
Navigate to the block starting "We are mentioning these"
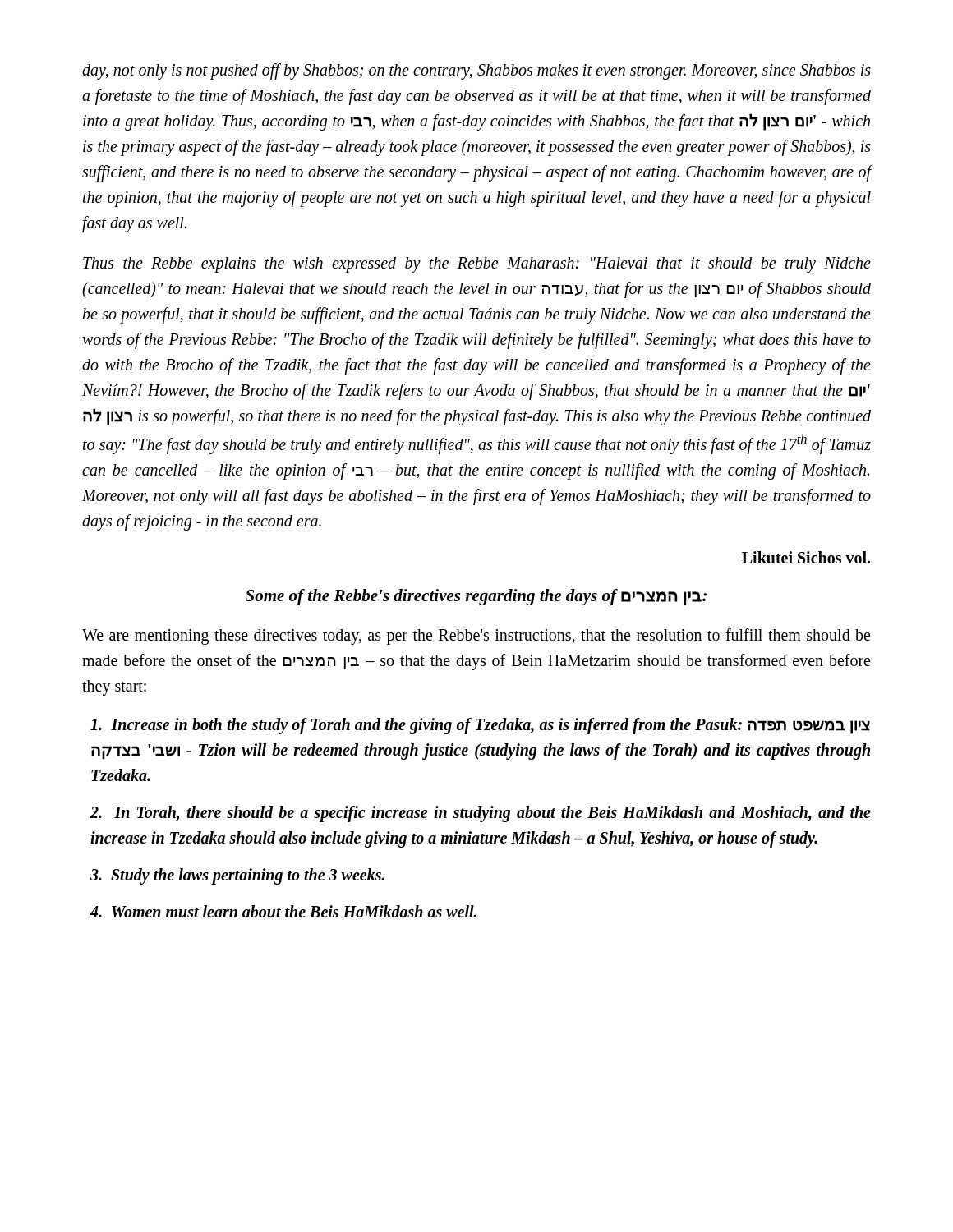pyautogui.click(x=476, y=660)
